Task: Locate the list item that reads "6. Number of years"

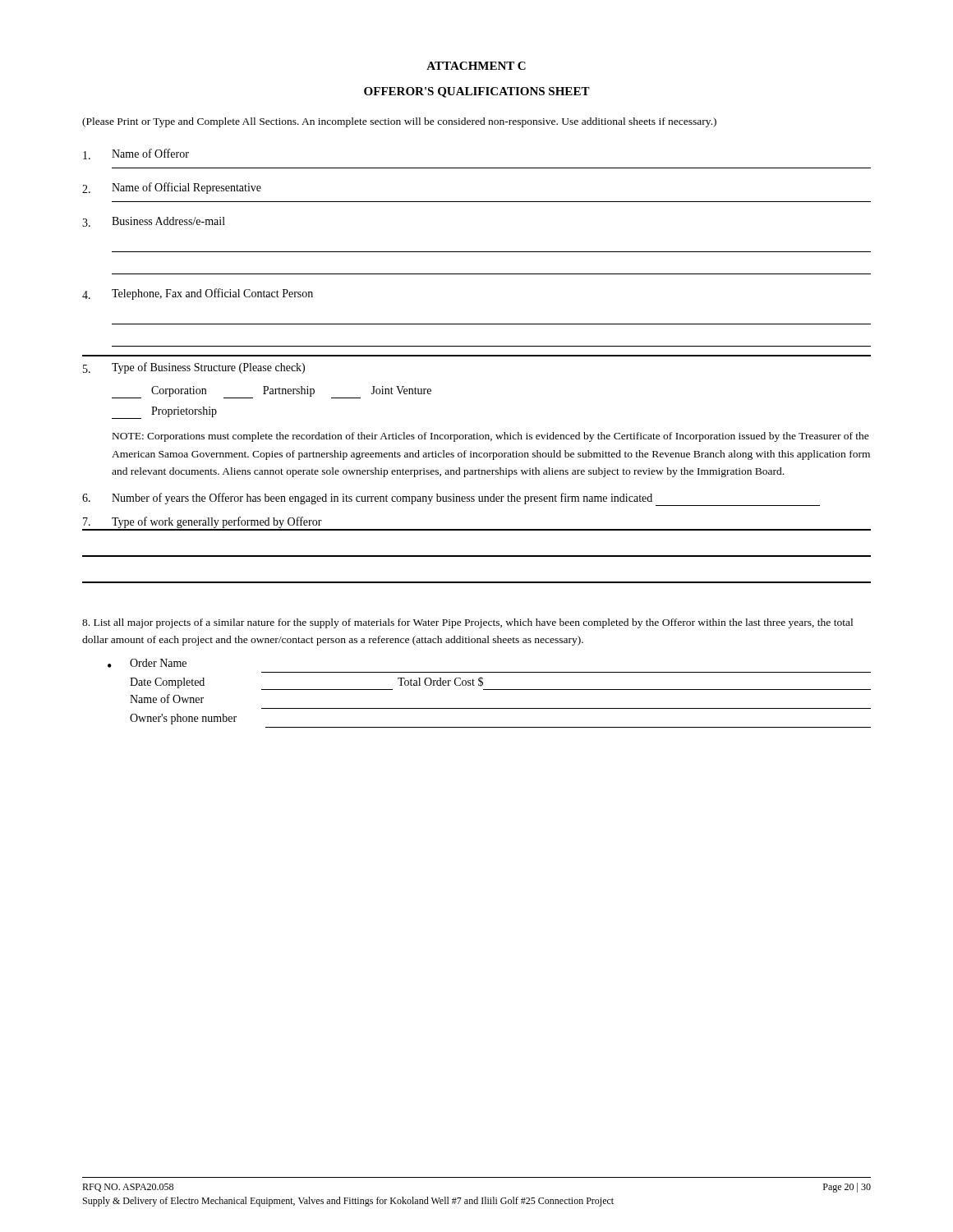Action: click(476, 499)
